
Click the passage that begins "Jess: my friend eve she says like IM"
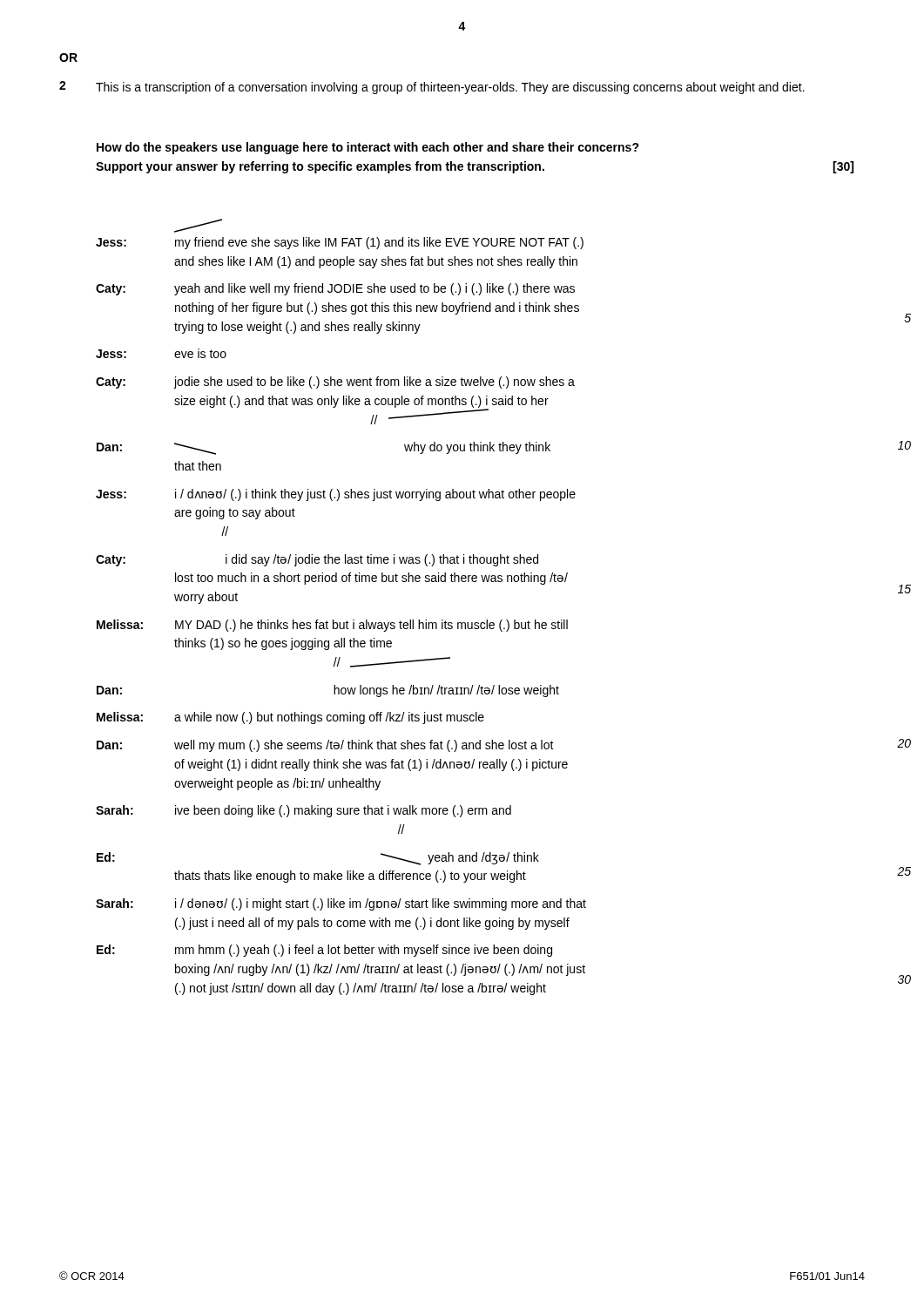tap(475, 244)
